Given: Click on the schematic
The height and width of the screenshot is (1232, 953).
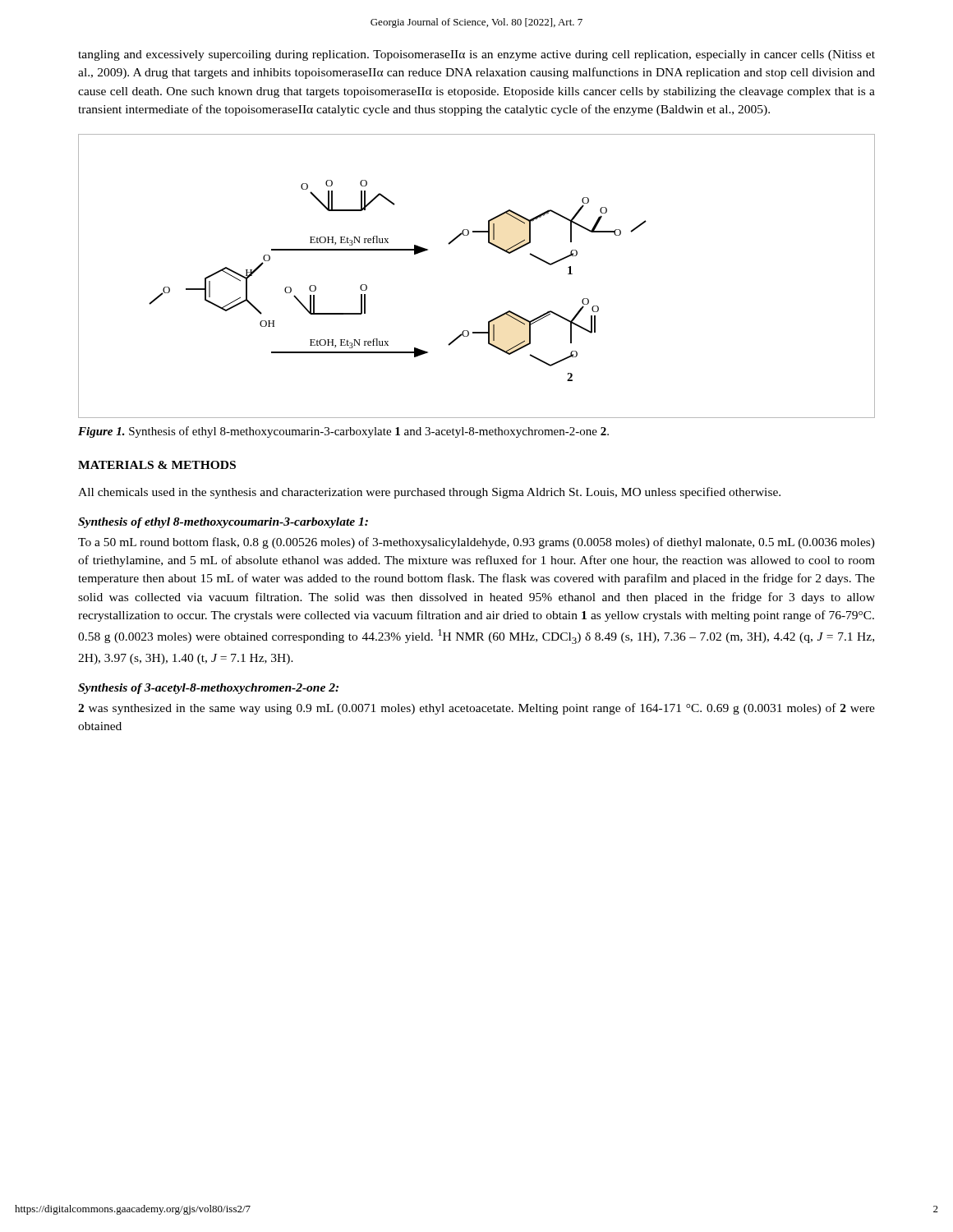Looking at the screenshot, I should 476,276.
